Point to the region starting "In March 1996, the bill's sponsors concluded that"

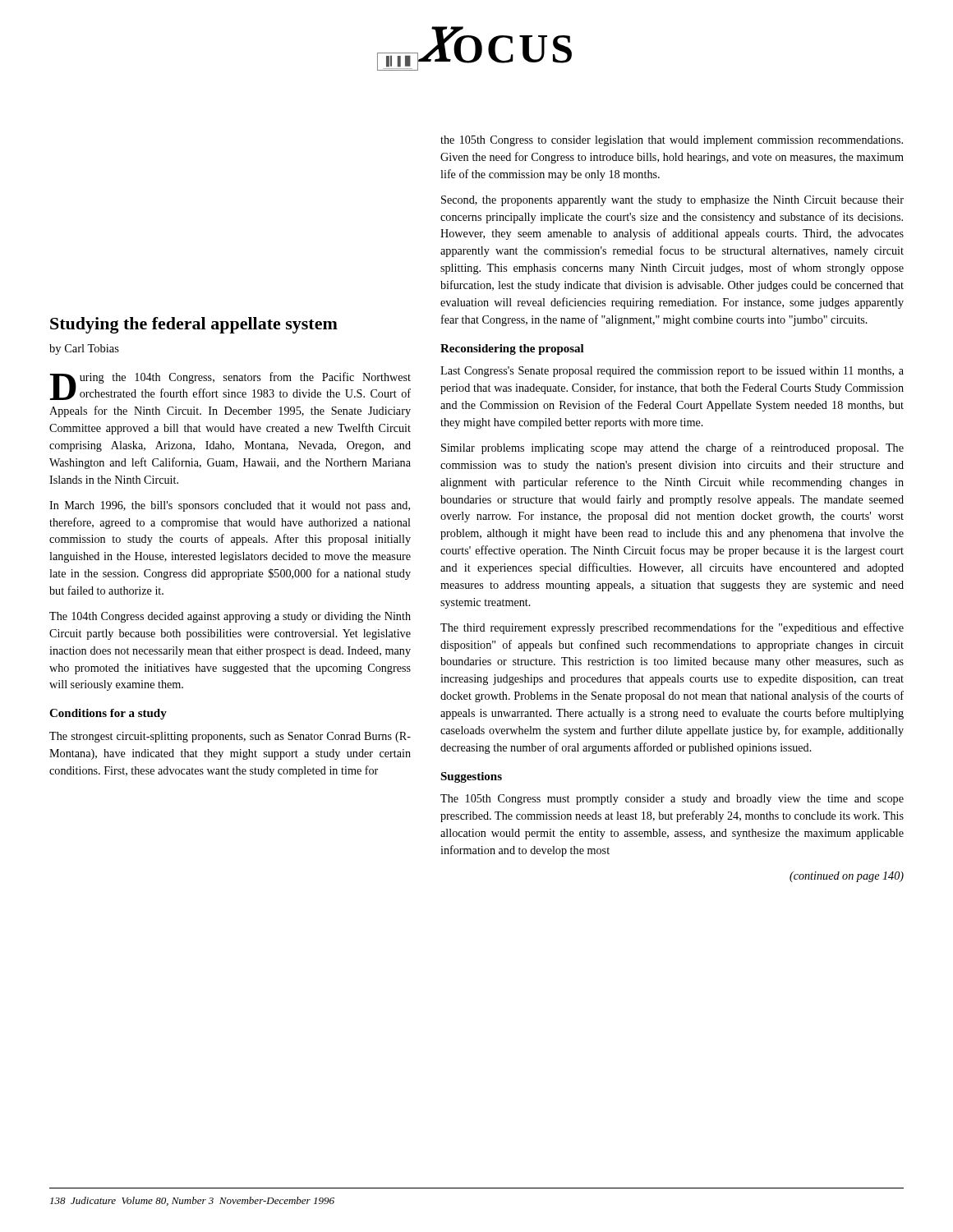pyautogui.click(x=230, y=548)
